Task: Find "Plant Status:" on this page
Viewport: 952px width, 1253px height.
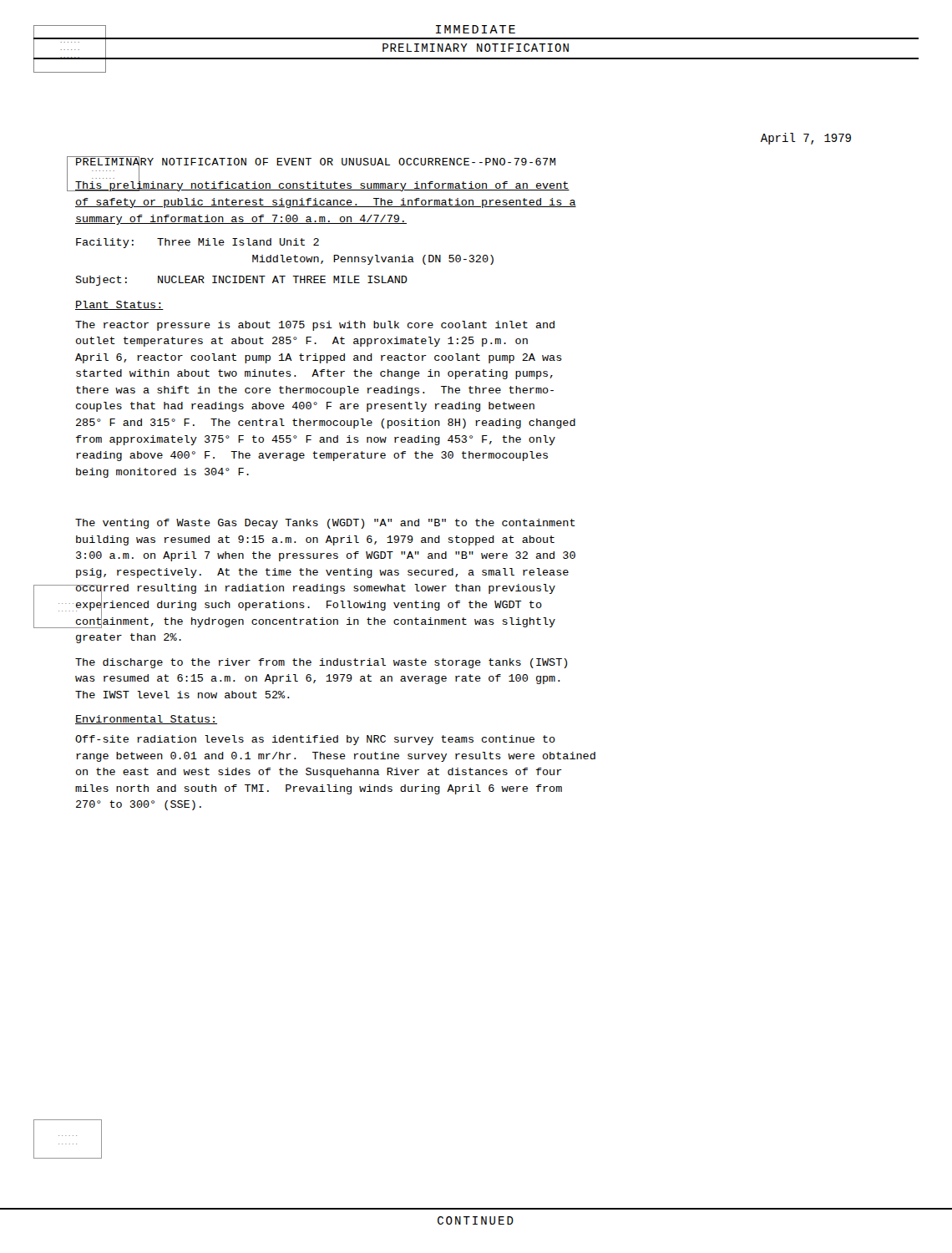Action: [119, 305]
